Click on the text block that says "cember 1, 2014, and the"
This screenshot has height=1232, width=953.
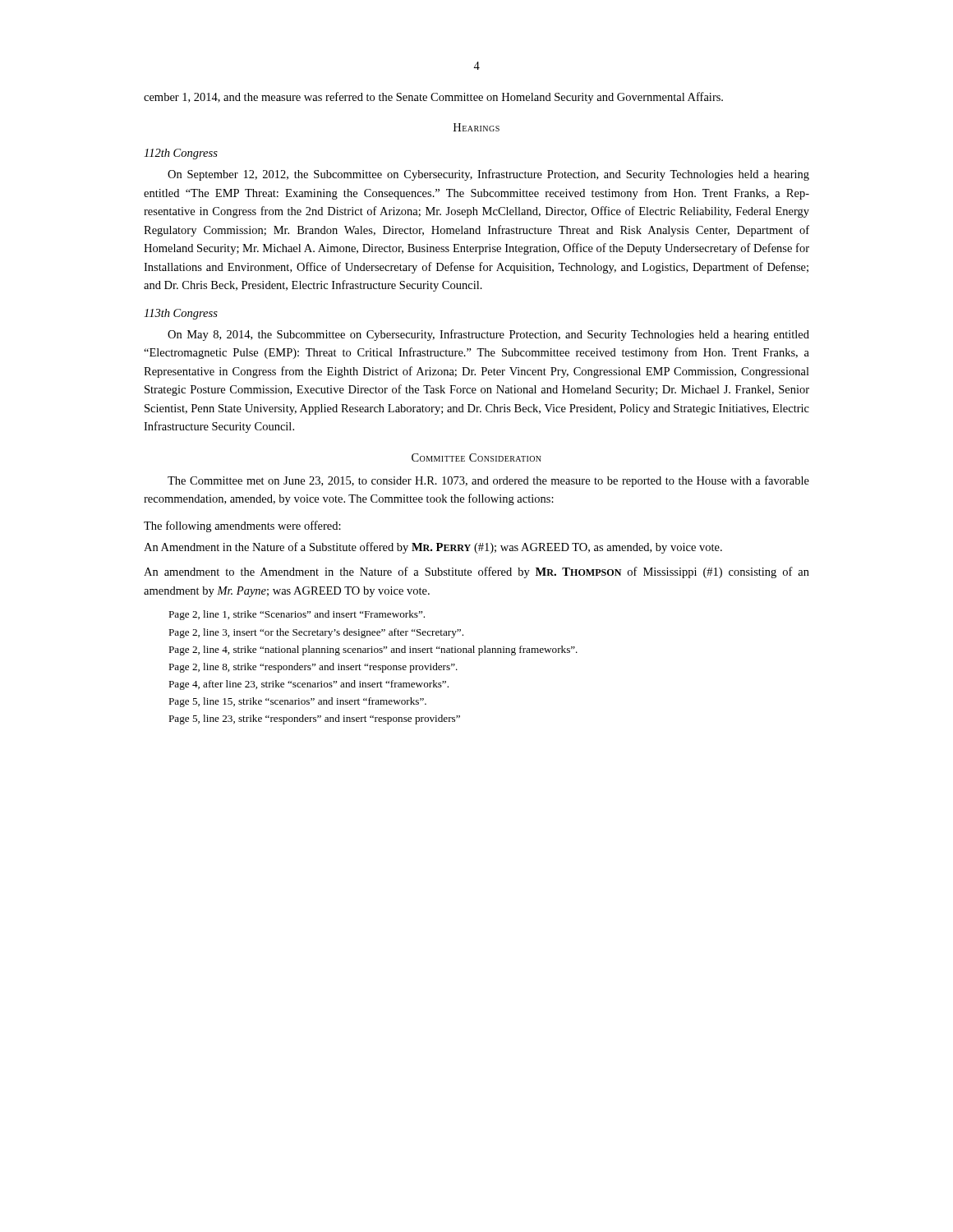point(476,97)
